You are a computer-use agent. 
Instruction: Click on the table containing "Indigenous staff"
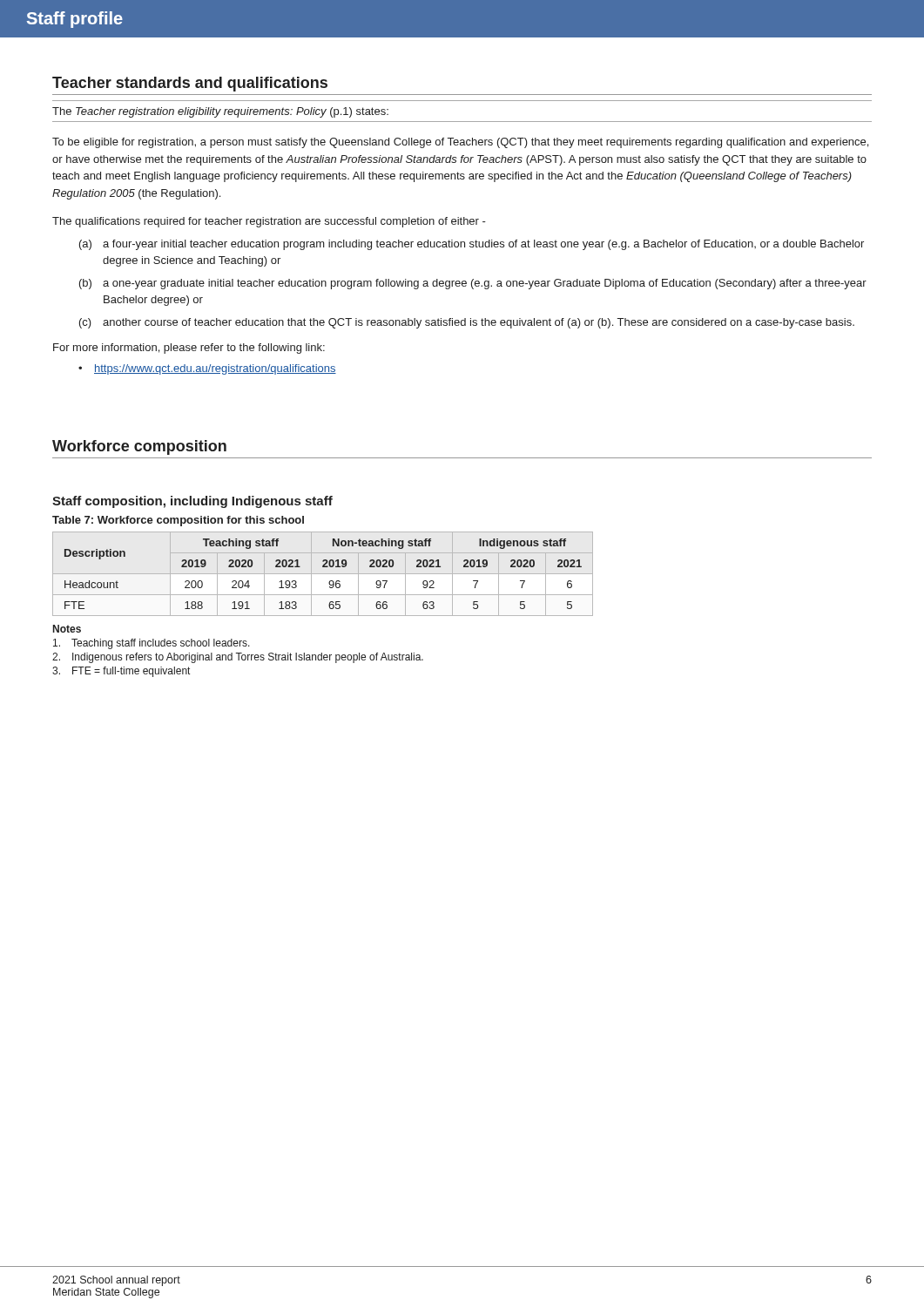click(462, 574)
